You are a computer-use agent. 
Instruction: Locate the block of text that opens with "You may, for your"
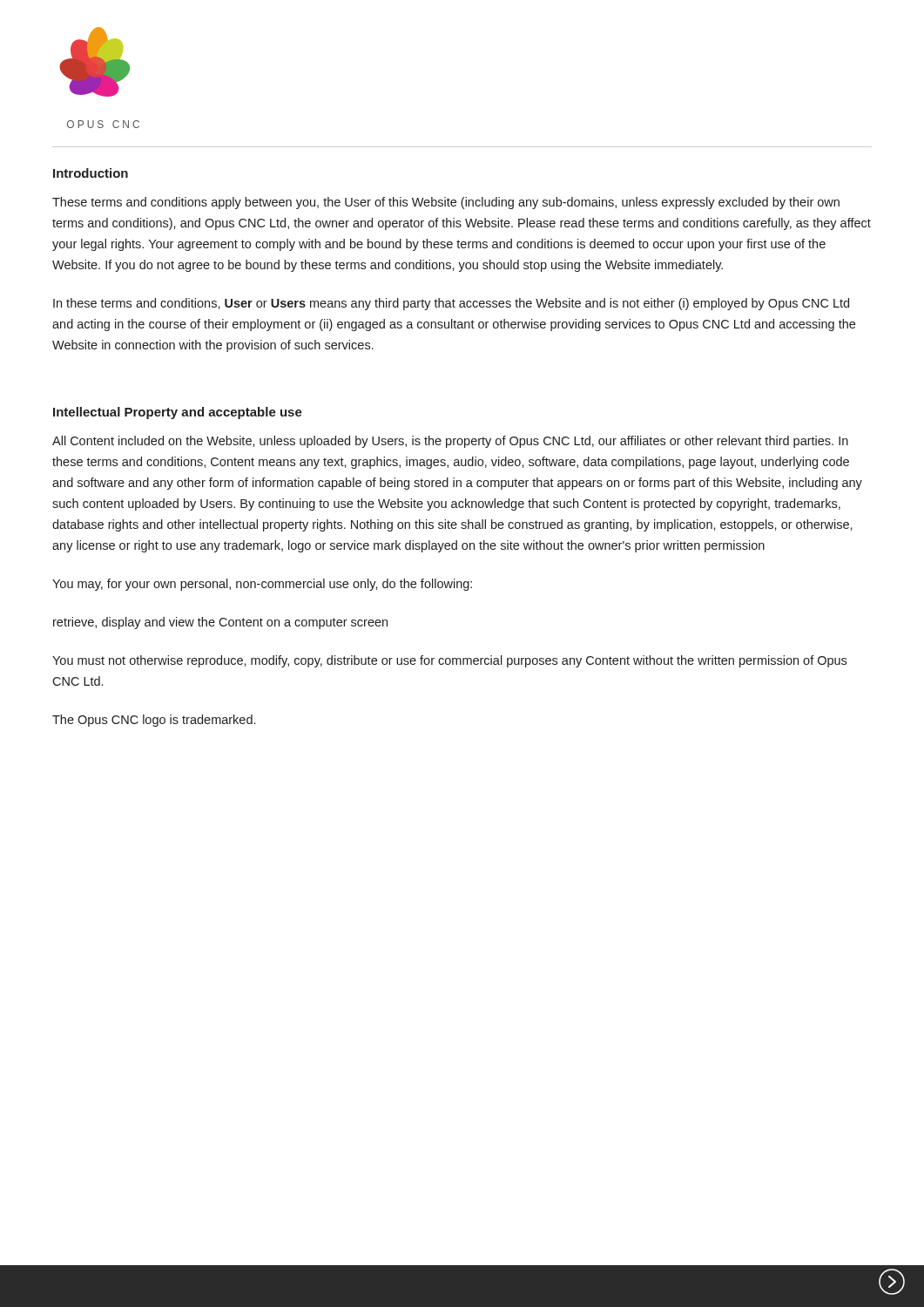(263, 584)
